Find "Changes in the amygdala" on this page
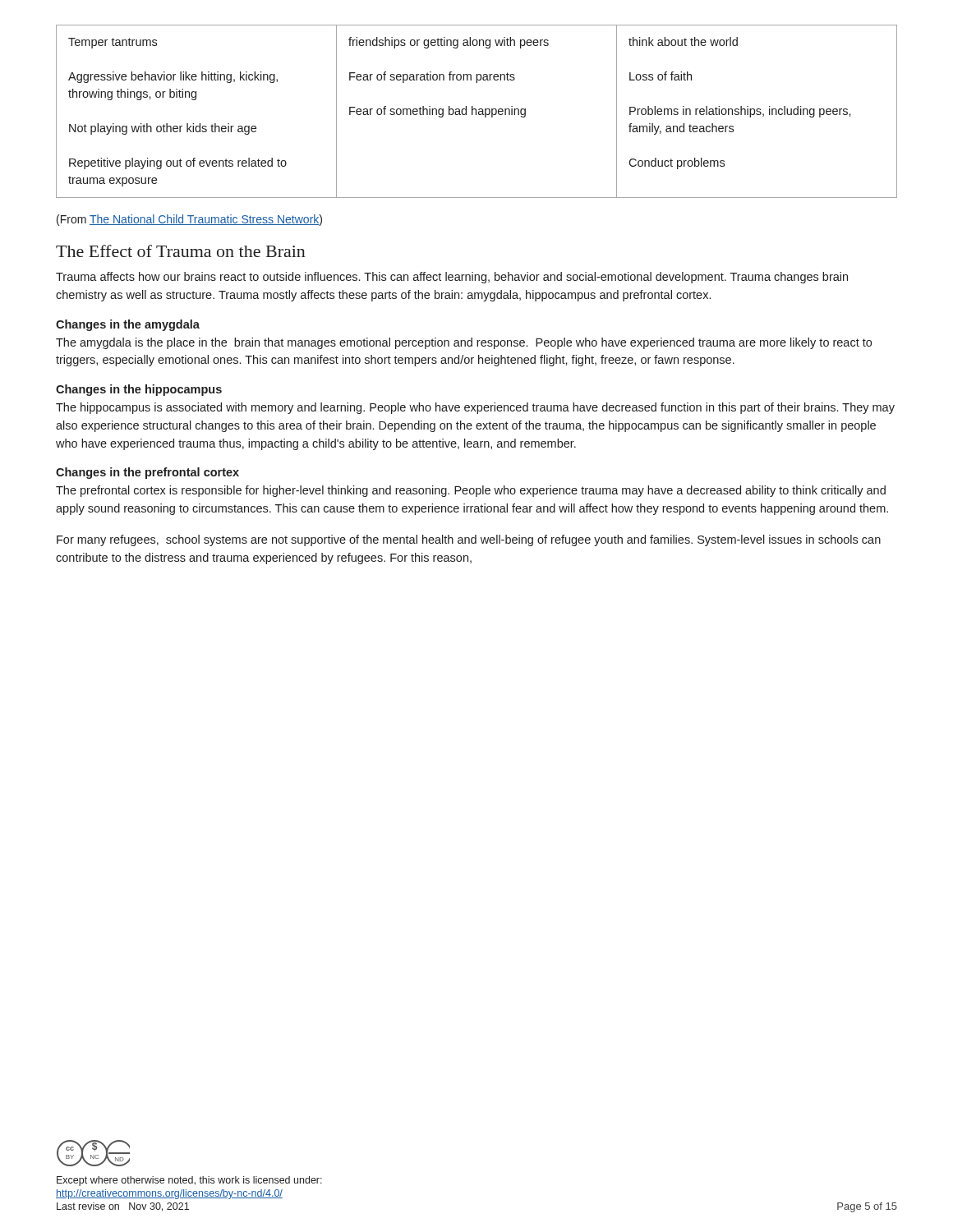Viewport: 953px width, 1232px height. click(128, 325)
